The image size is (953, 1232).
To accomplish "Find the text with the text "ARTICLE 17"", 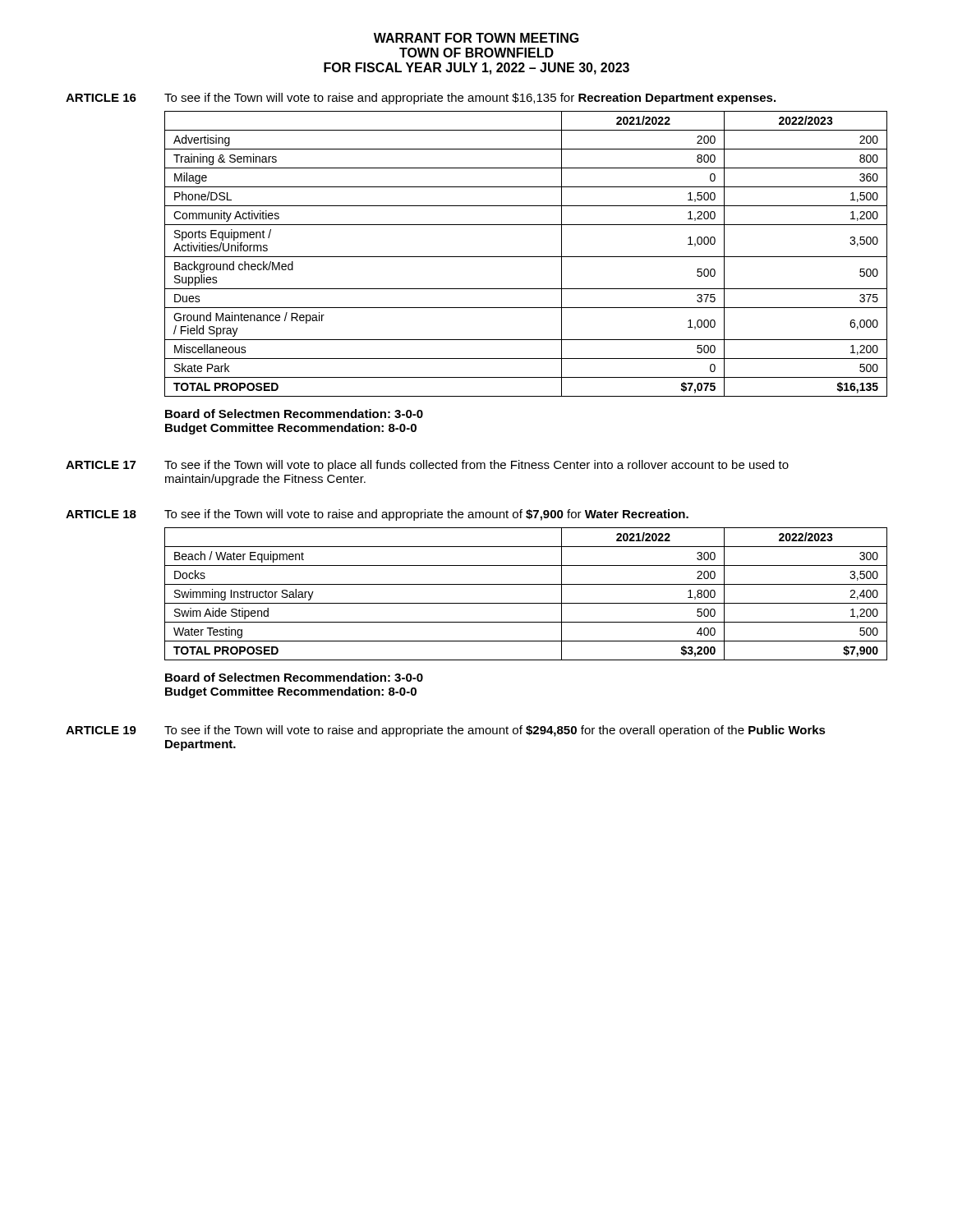I will (101, 464).
